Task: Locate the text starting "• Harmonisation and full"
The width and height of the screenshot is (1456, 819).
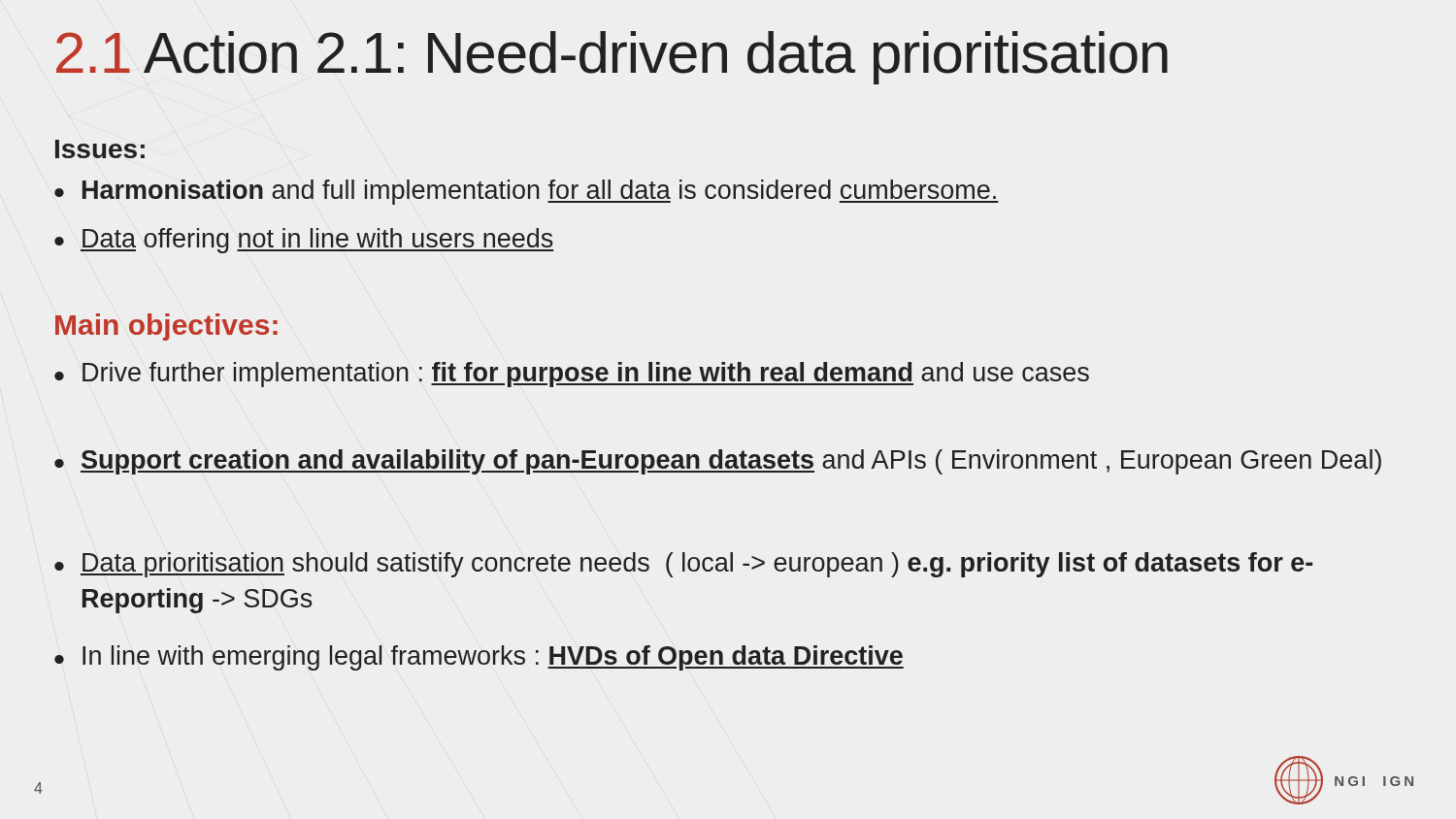Action: (x=526, y=194)
